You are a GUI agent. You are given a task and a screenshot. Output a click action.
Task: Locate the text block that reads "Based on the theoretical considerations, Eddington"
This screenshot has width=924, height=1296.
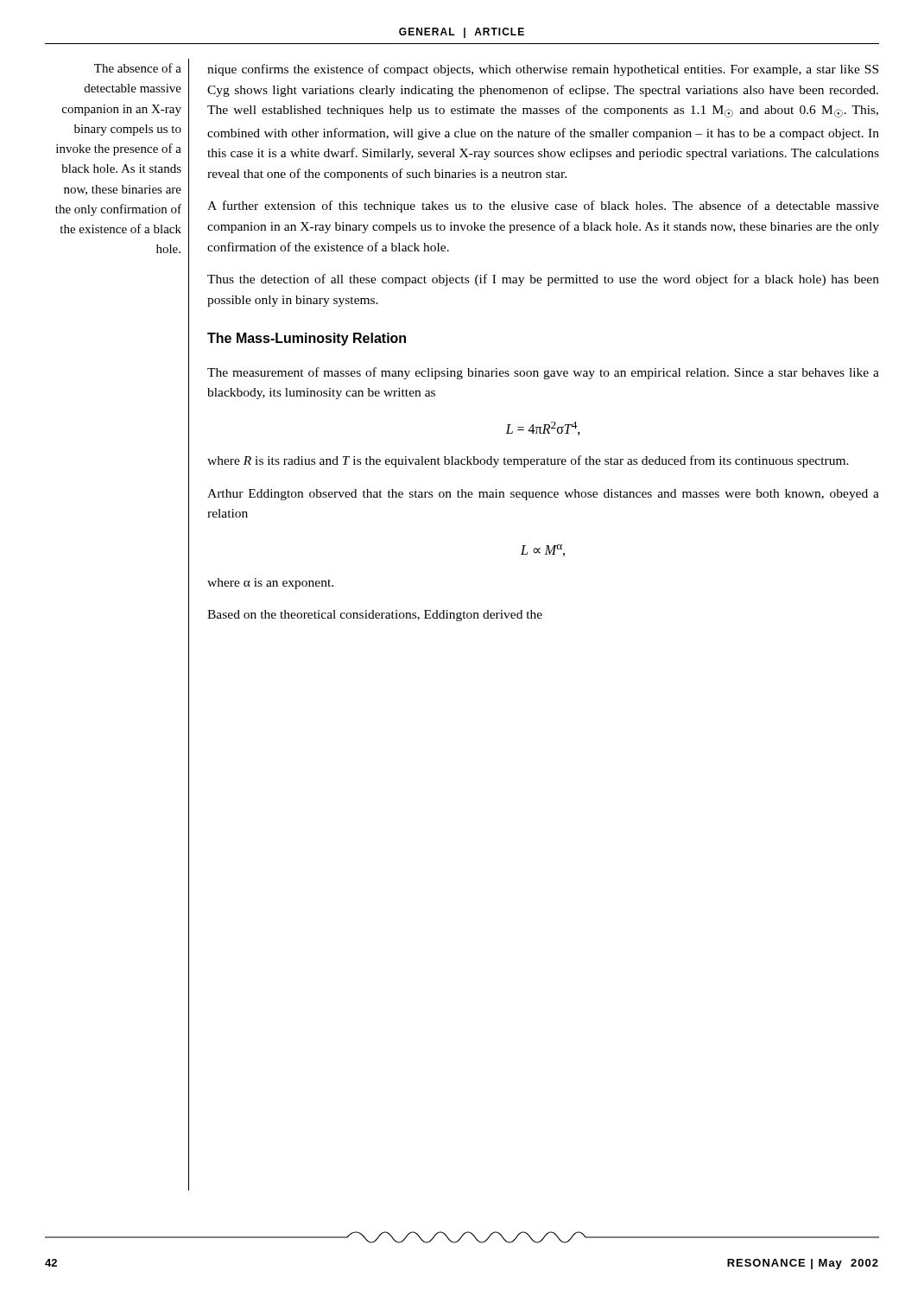[x=543, y=614]
